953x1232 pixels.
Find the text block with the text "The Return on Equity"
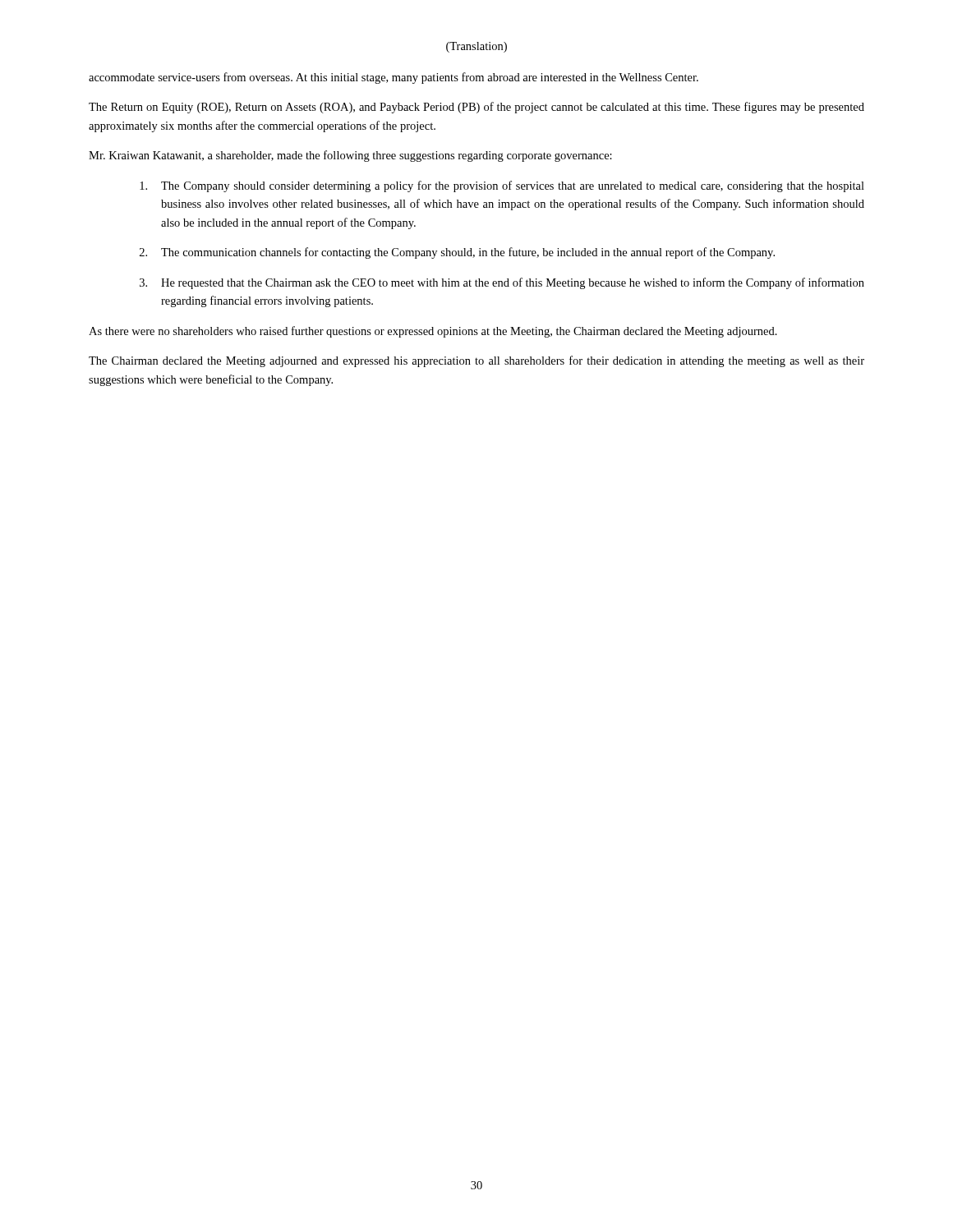tap(476, 116)
